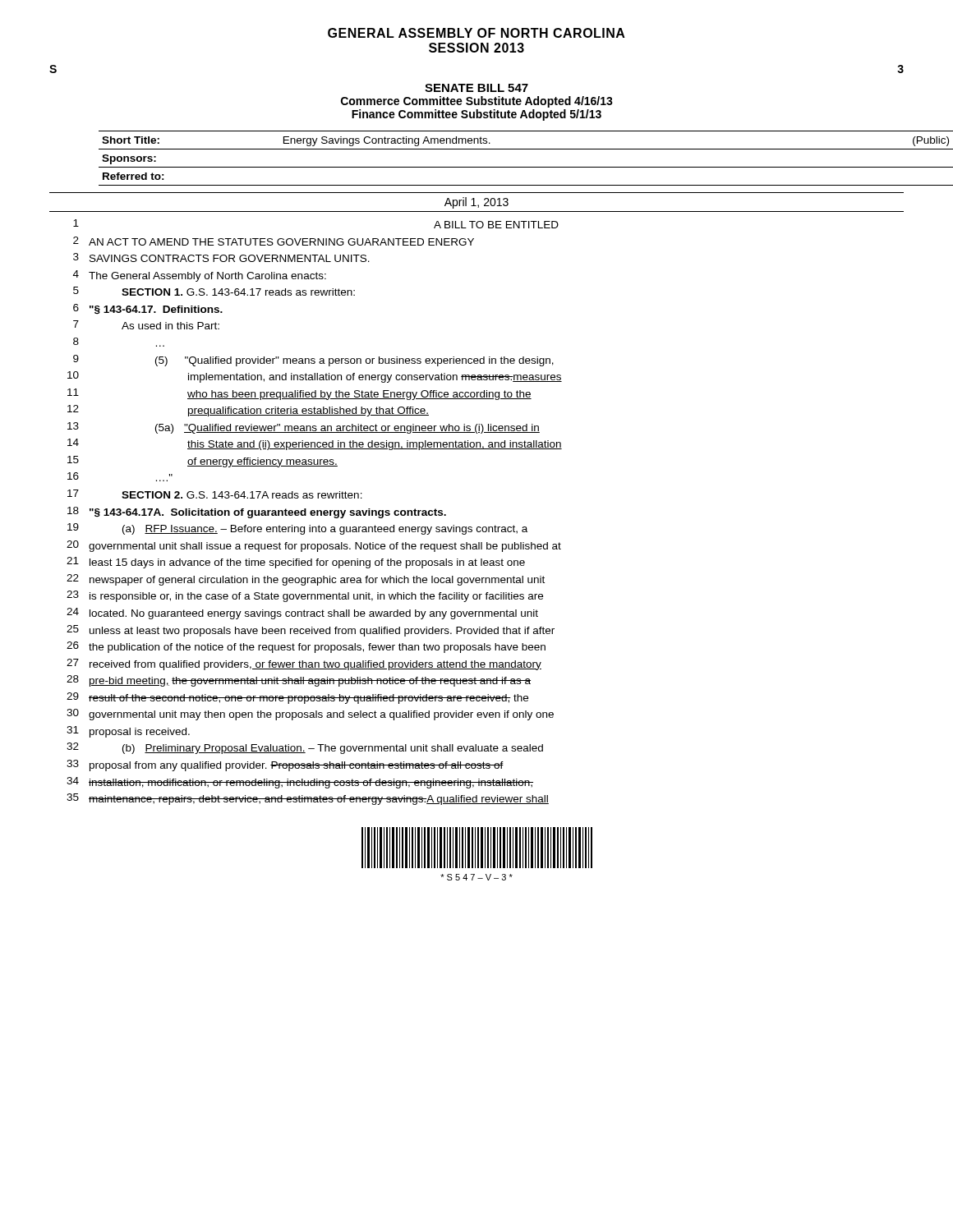The image size is (953, 1232).
Task: Point to the block beginning "23 is responsible or,"
Action: tap(476, 596)
